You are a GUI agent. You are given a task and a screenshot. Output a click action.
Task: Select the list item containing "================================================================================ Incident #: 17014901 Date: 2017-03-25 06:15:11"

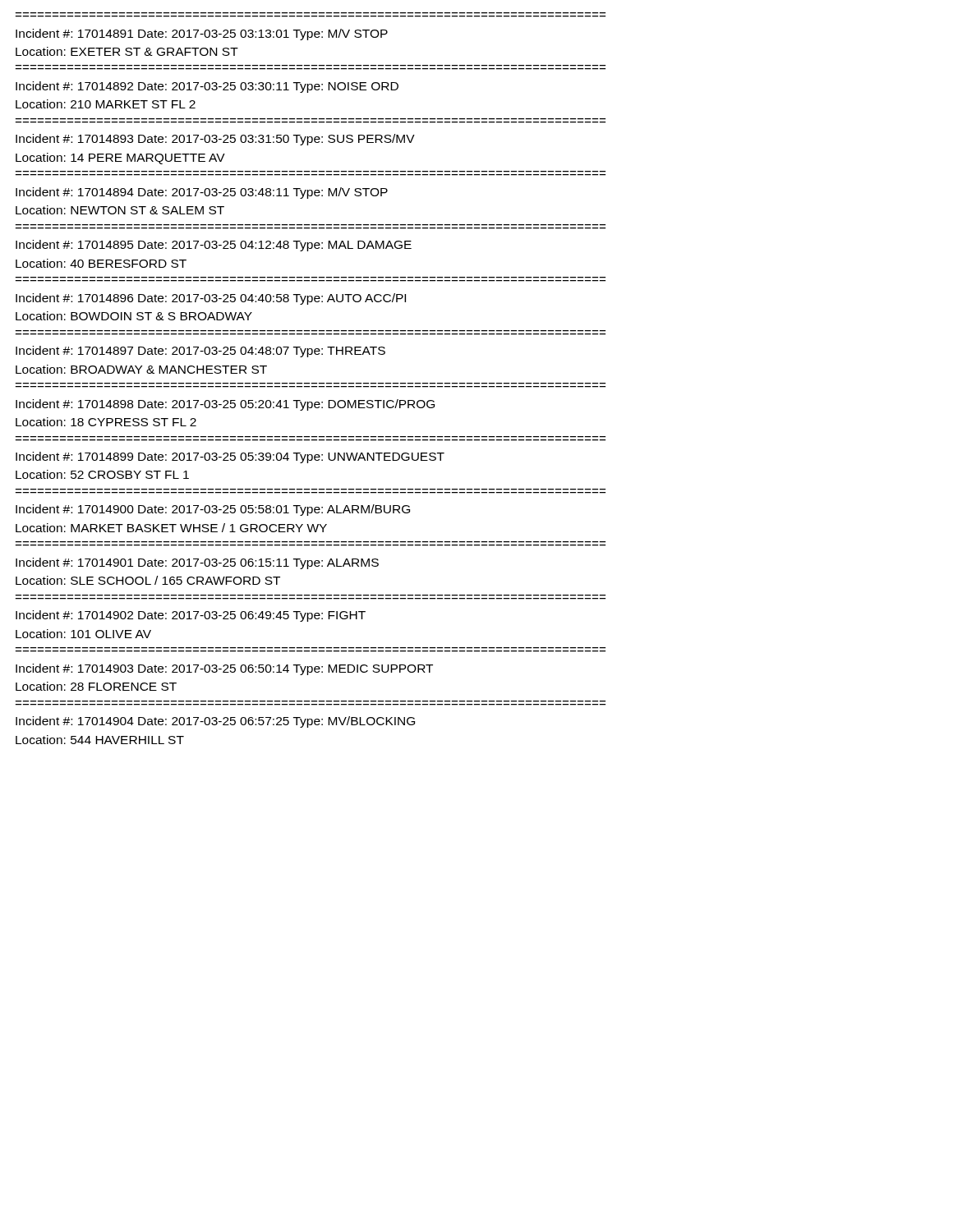coord(197,563)
